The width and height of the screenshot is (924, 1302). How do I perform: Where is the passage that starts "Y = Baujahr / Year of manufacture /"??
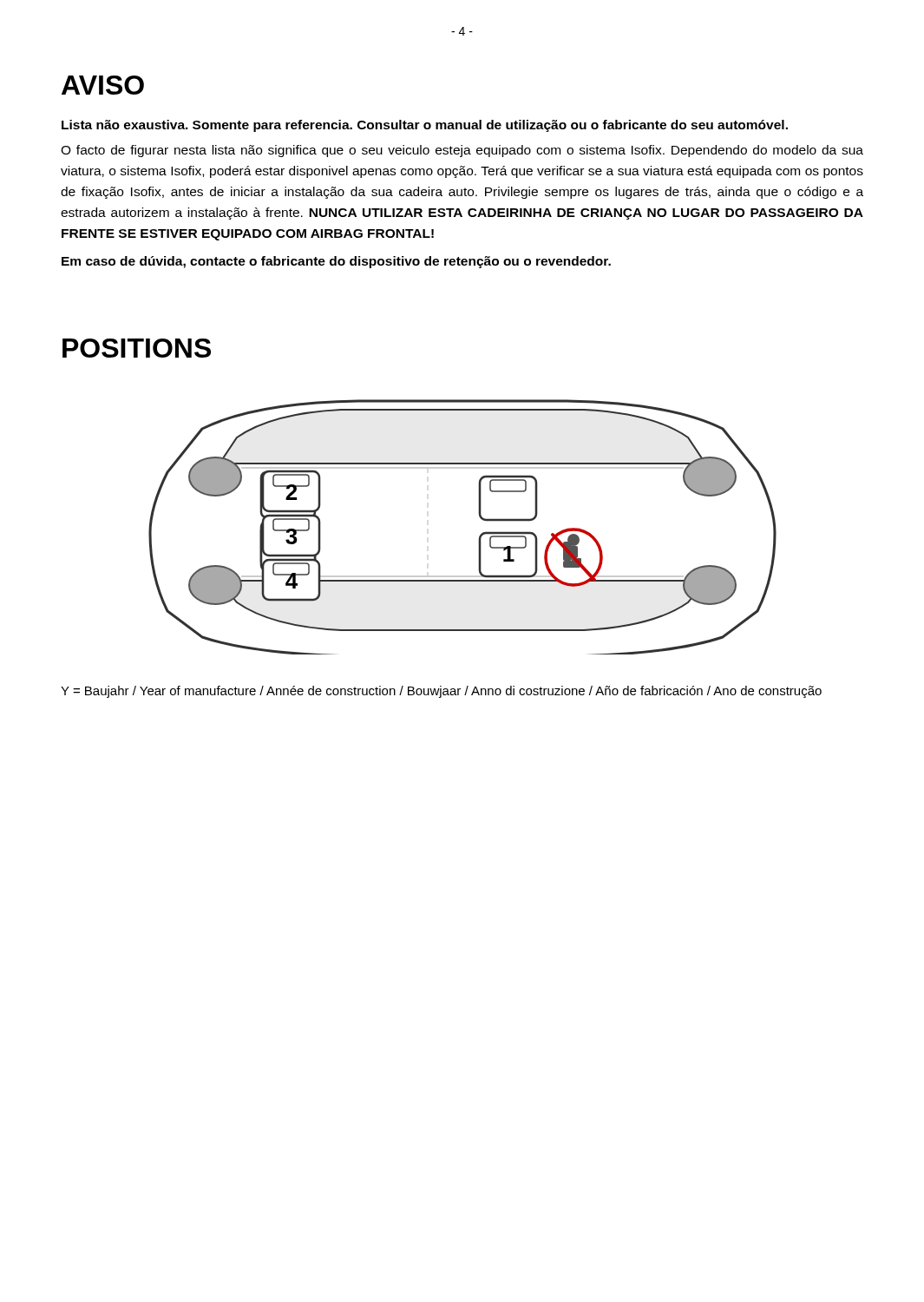[x=441, y=691]
